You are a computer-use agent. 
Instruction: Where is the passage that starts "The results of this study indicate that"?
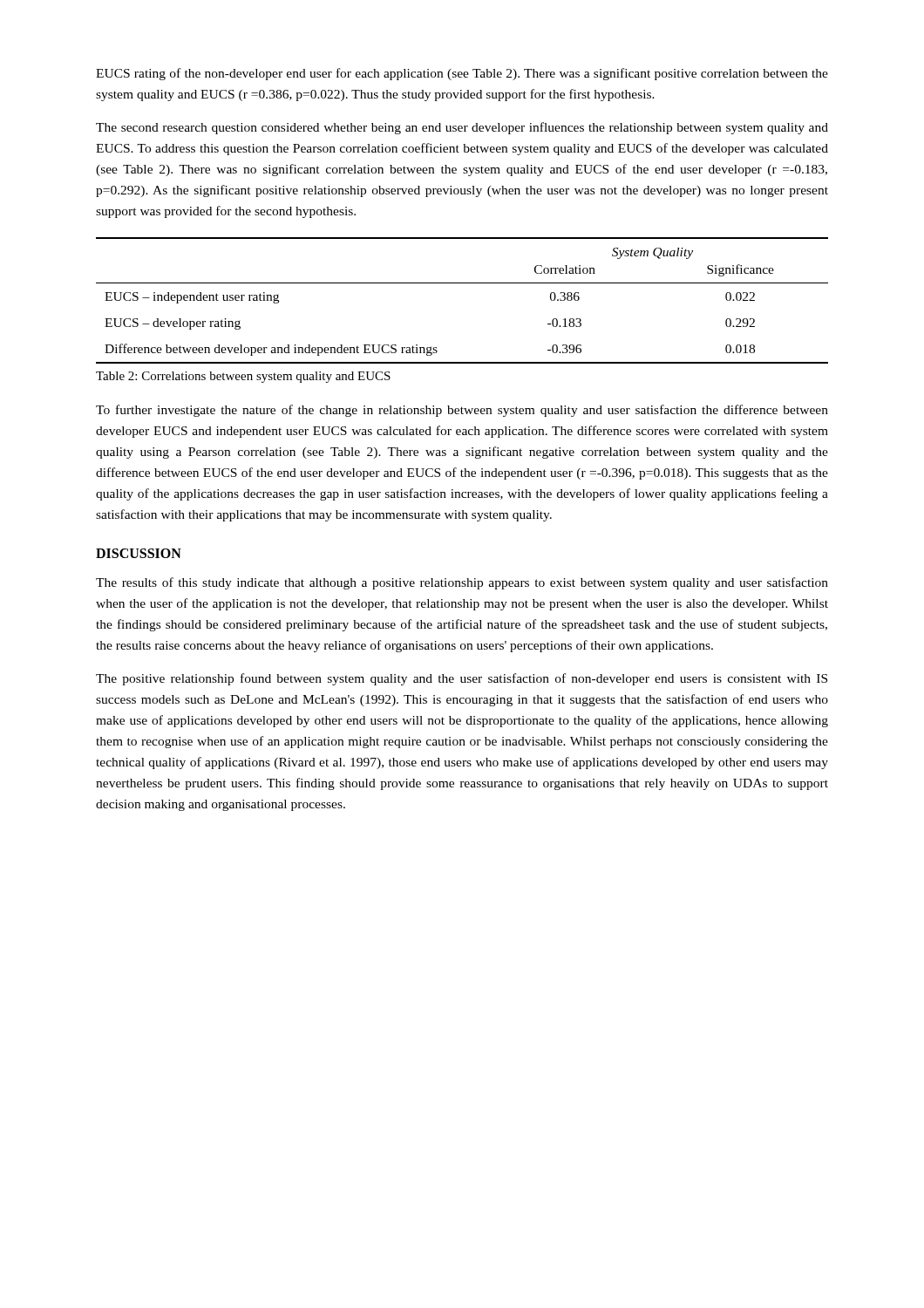click(462, 614)
